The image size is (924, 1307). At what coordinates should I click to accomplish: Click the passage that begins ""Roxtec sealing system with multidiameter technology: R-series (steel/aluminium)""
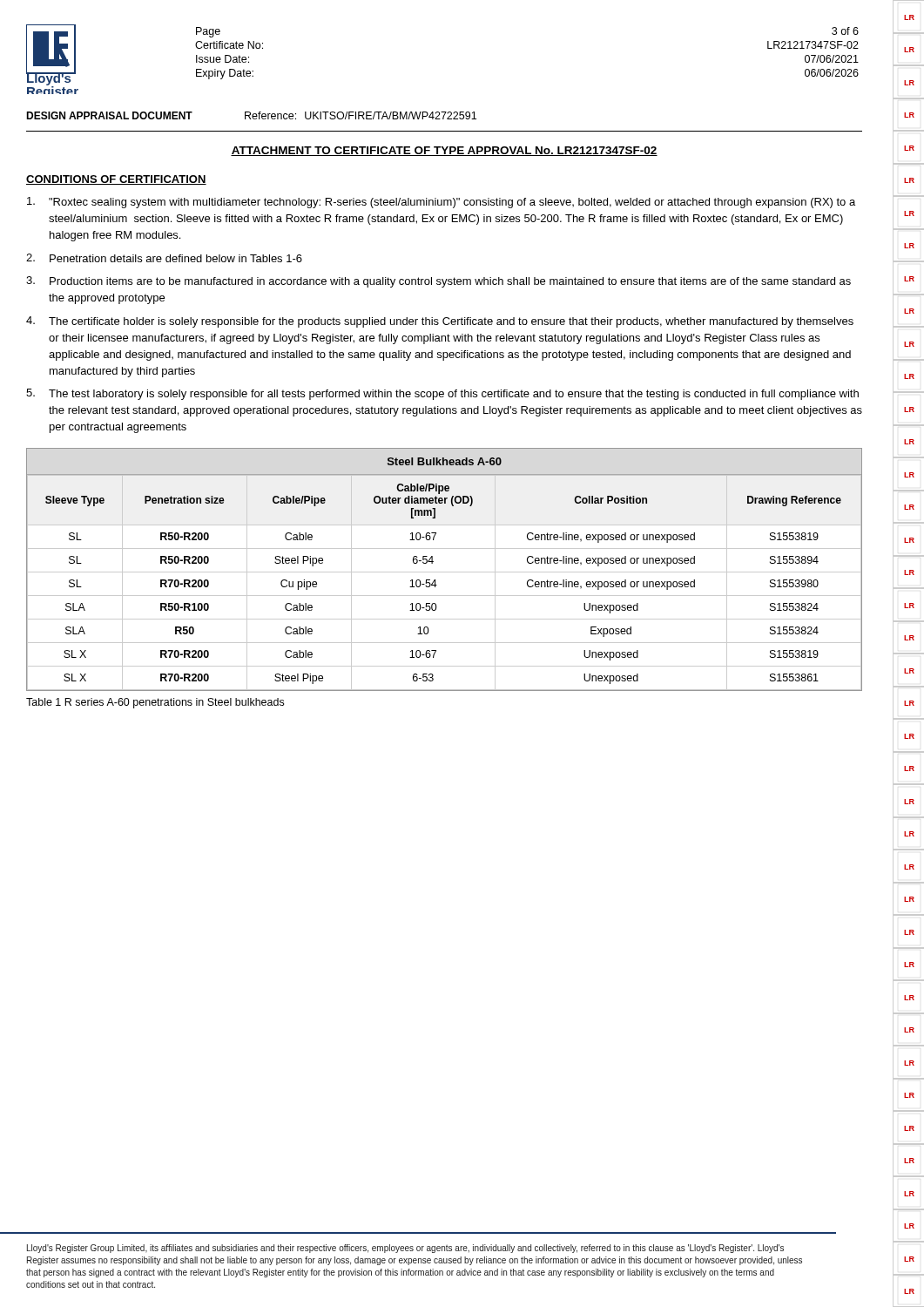pyautogui.click(x=444, y=219)
